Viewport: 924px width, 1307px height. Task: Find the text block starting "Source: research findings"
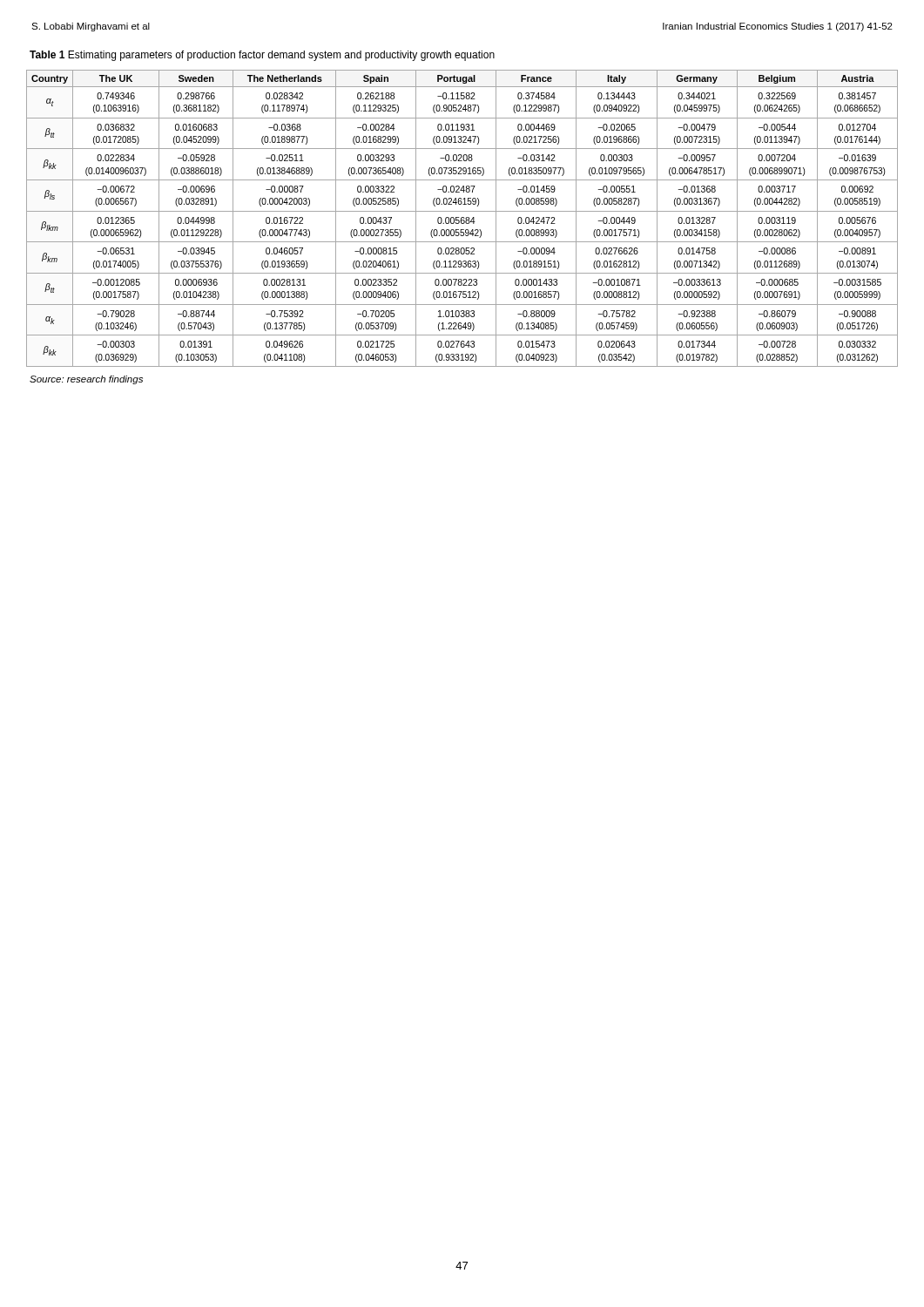click(86, 379)
